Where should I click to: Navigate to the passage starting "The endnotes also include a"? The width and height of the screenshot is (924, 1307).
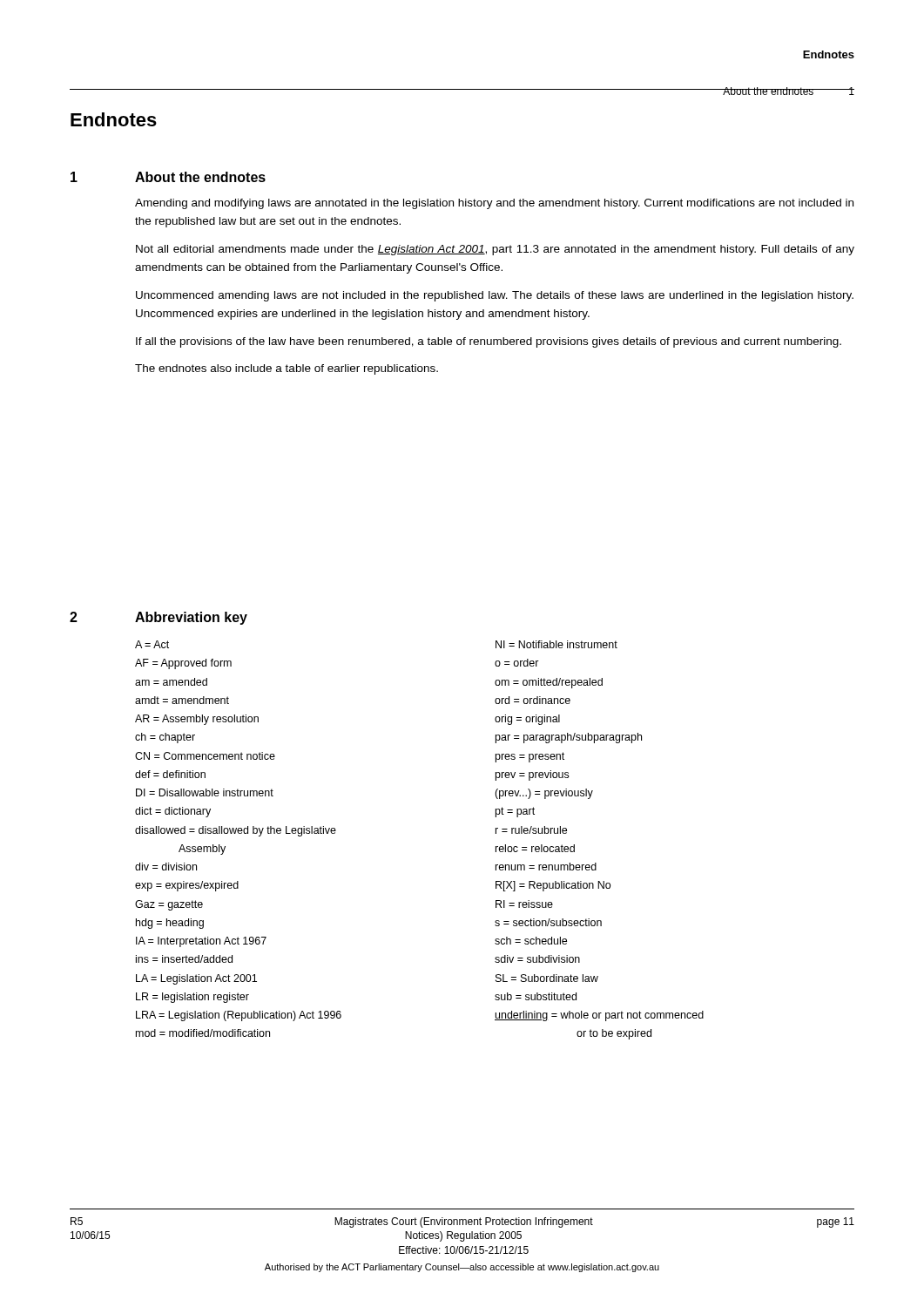click(x=287, y=369)
